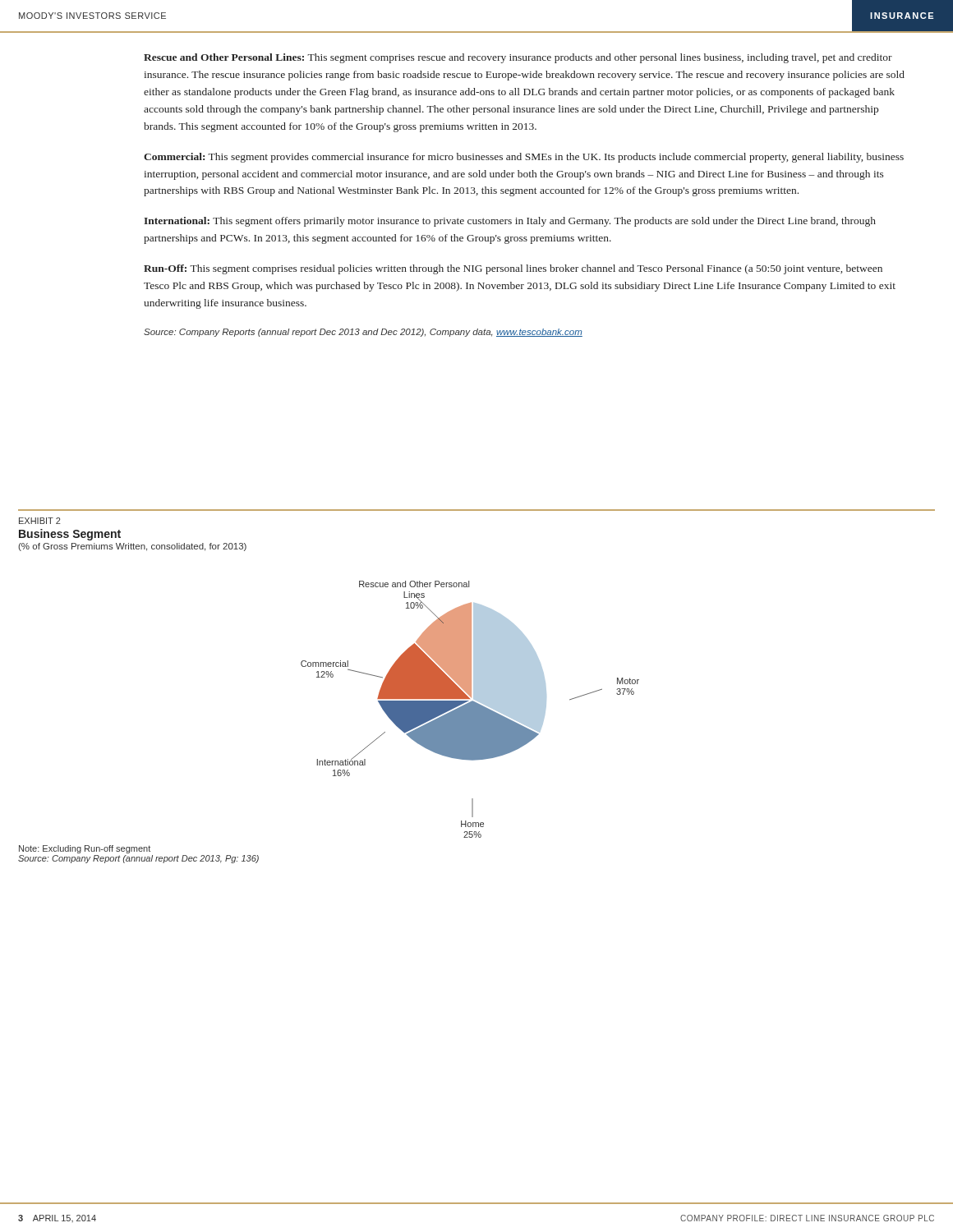Where is the passage that starts "Rescue and Other Personal Lines:"?
953x1232 pixels.
[x=524, y=91]
